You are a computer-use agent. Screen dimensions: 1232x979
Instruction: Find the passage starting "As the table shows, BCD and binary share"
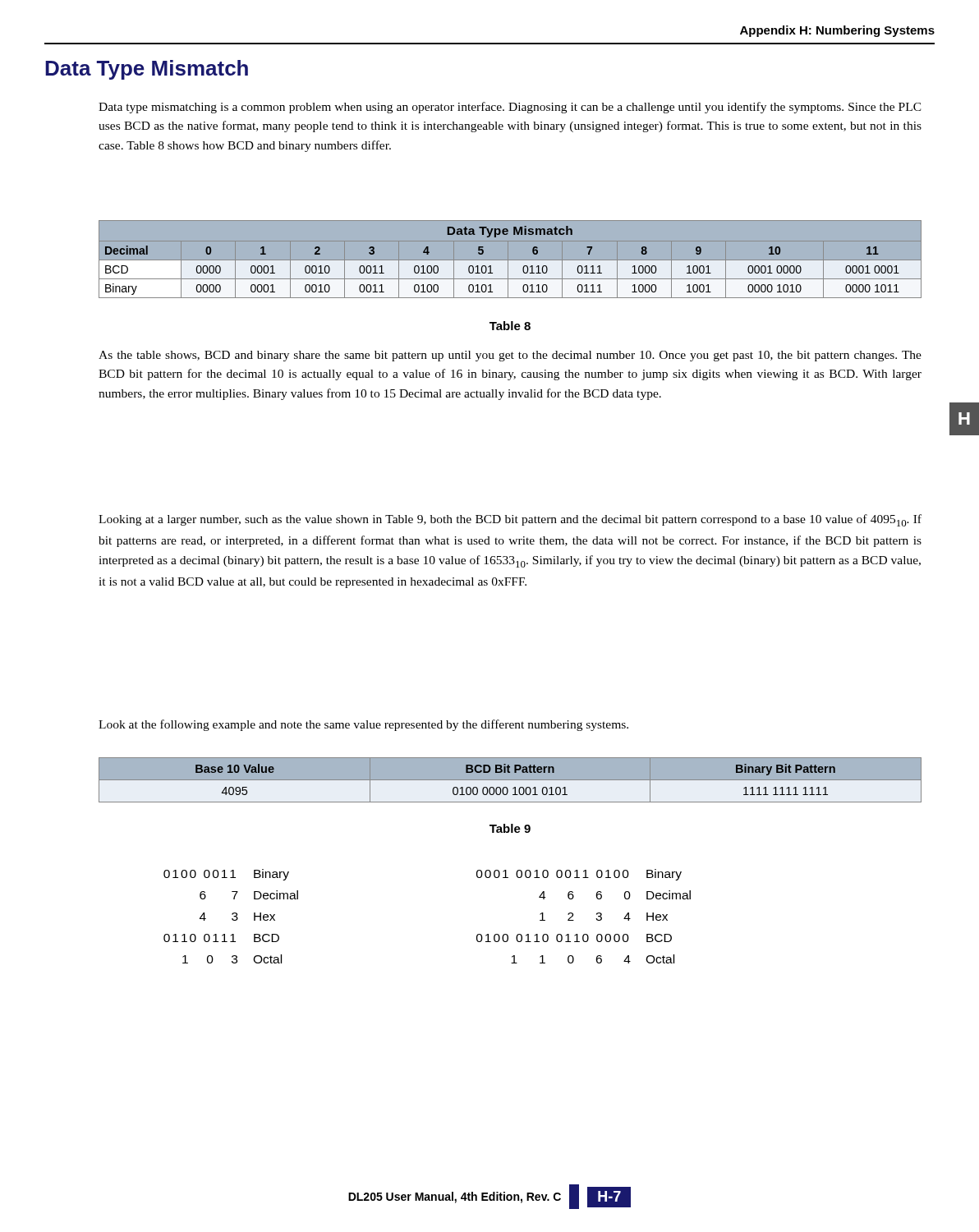coord(510,373)
